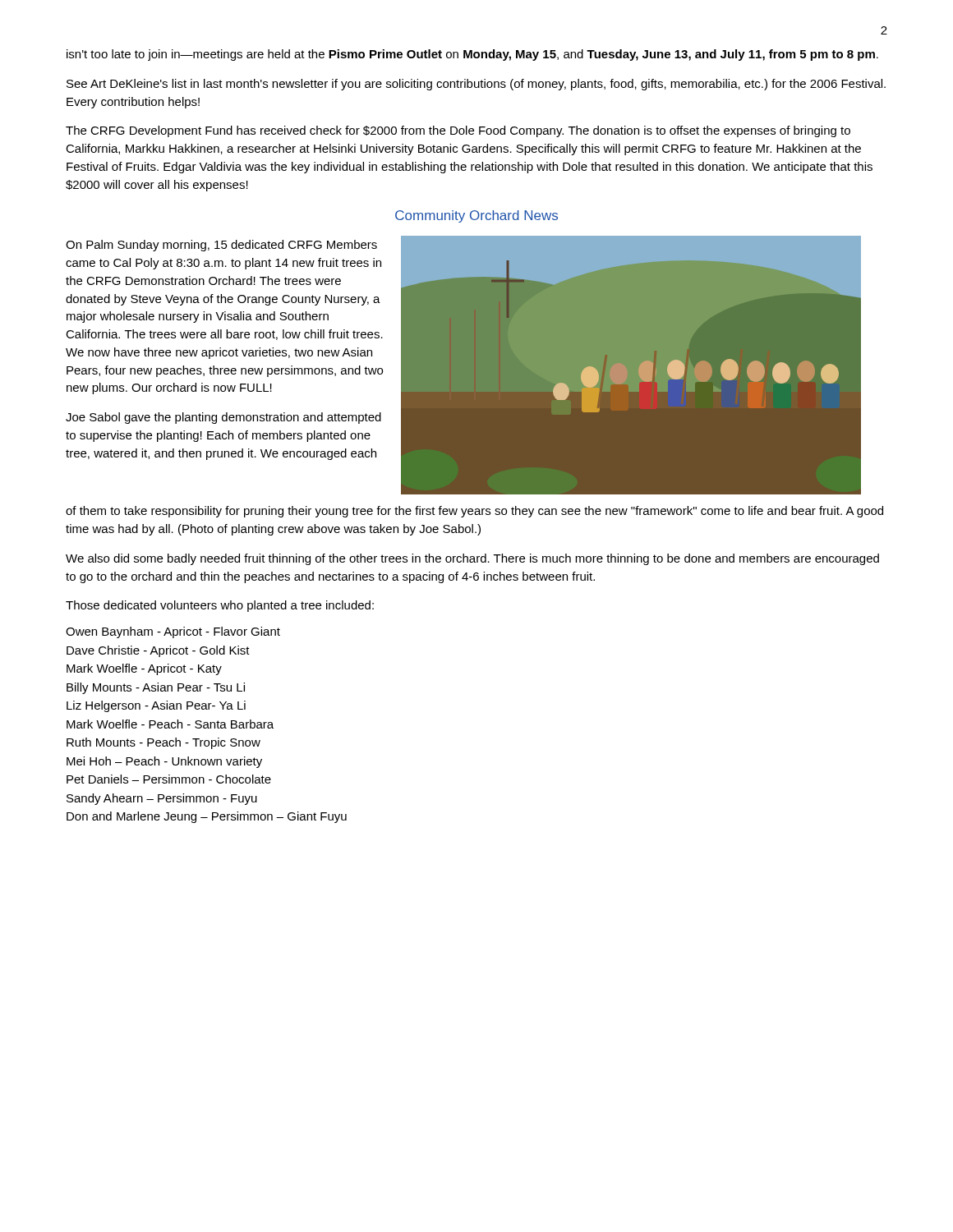Click the passage that begins "Don and Marlene Jeung – Persimmon –"
953x1232 pixels.
[x=207, y=816]
